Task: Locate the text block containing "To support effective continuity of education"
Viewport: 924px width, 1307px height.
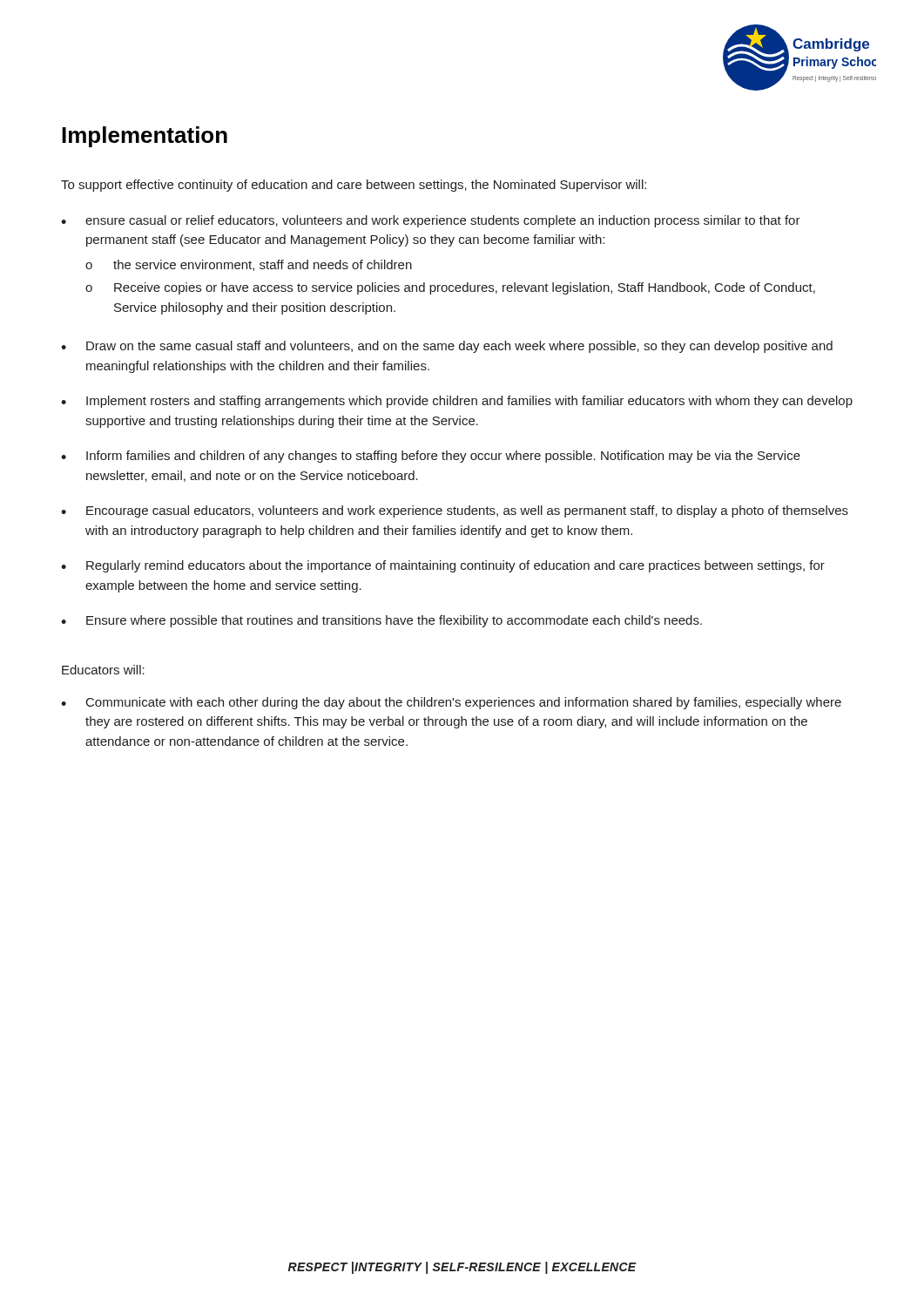Action: pyautogui.click(x=354, y=184)
